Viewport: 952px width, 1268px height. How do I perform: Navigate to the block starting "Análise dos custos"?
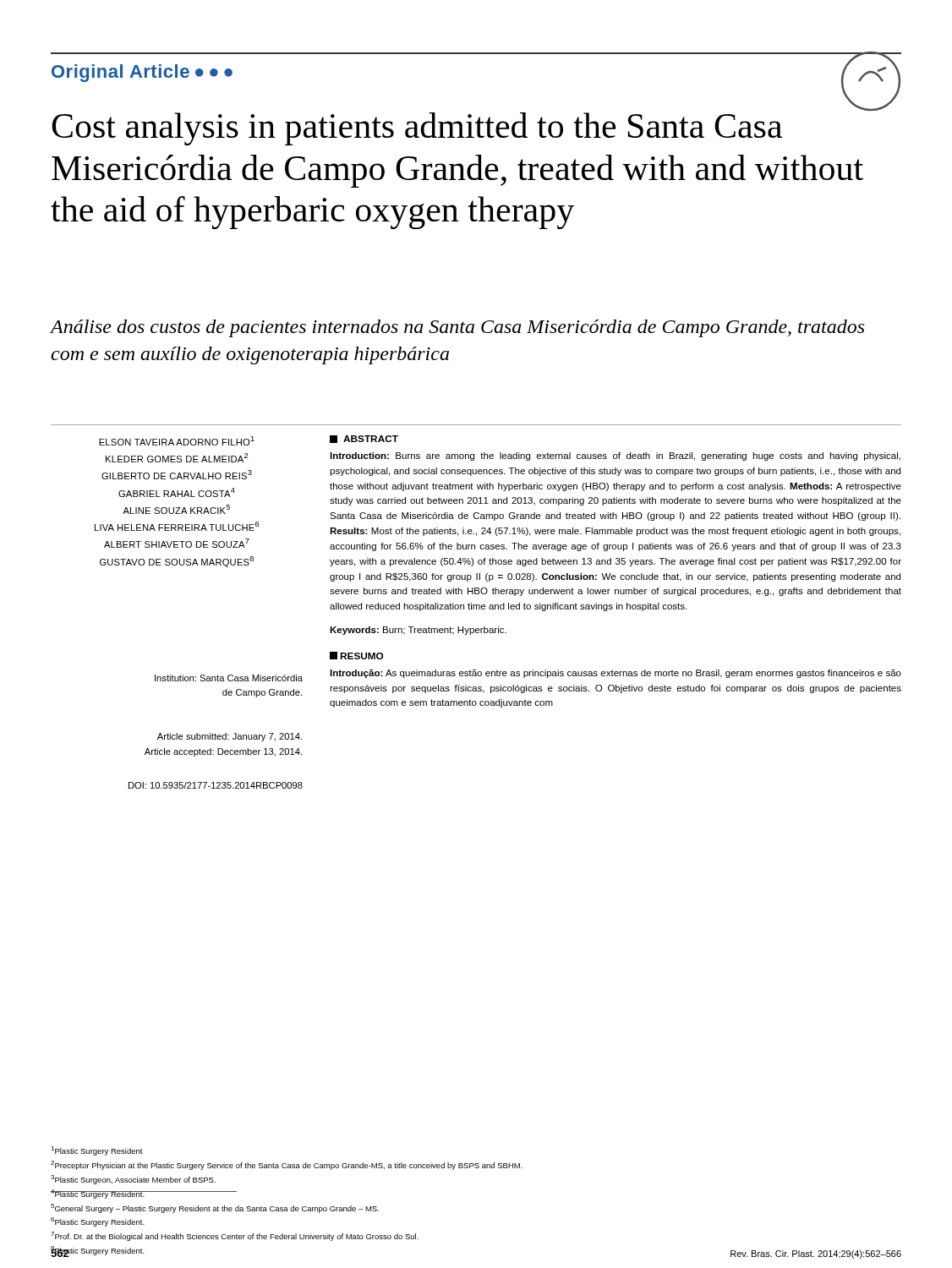[x=458, y=340]
